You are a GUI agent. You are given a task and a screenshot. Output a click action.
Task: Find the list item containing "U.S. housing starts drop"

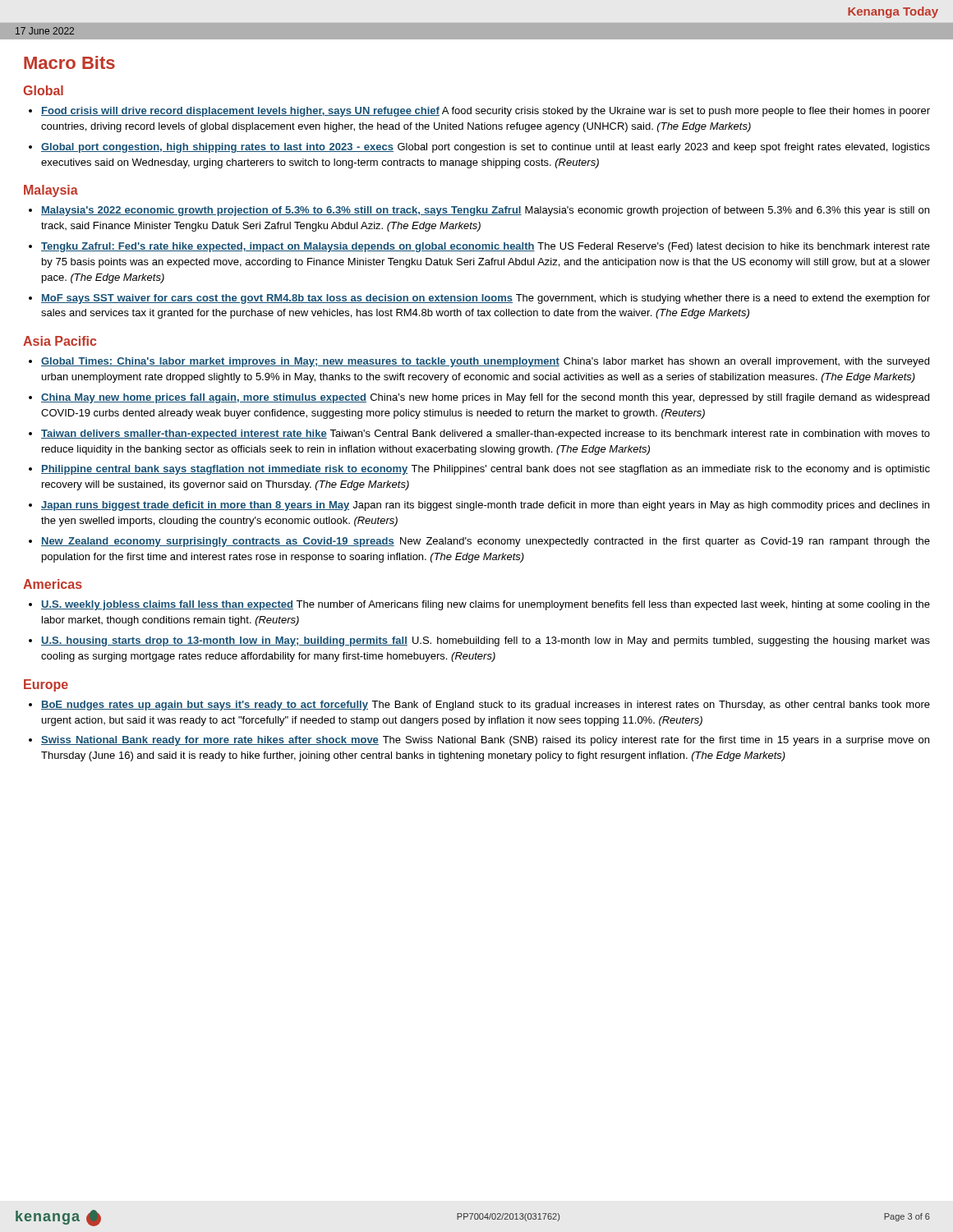[486, 648]
